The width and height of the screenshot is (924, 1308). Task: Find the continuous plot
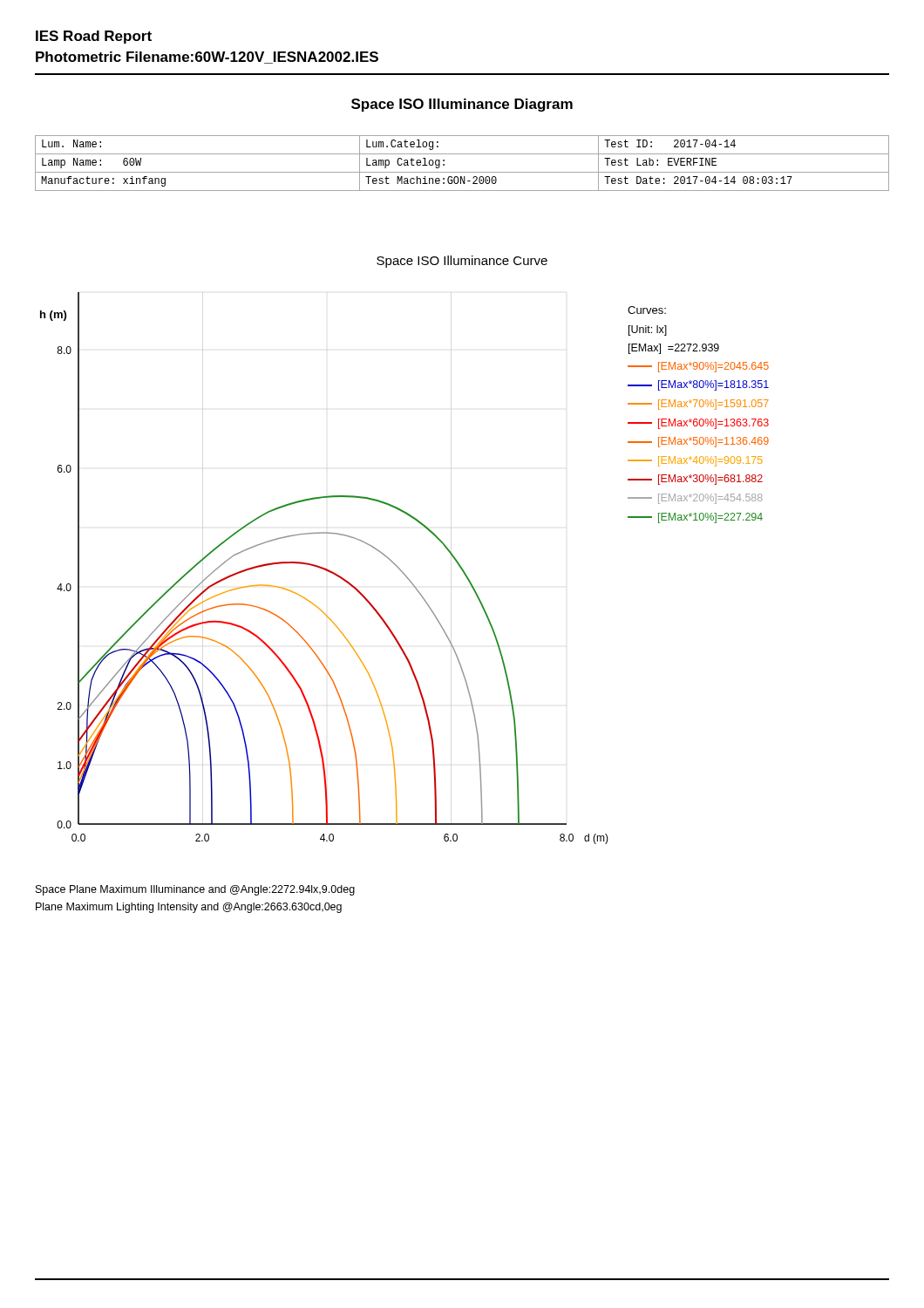(x=323, y=571)
